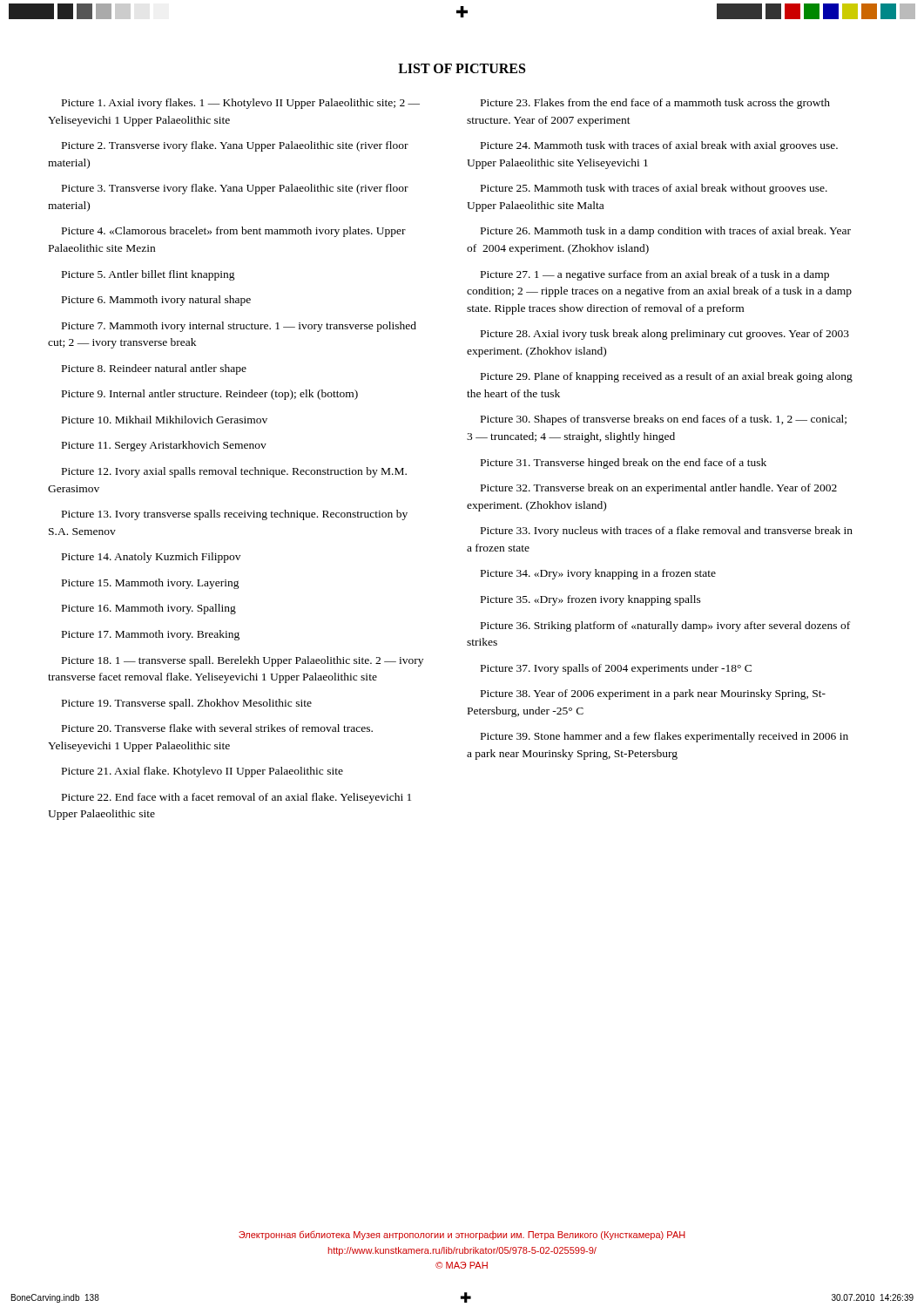The width and height of the screenshot is (924, 1307).
Task: Navigate to the element starting "Picture 26. Mammoth tusk in a"
Action: 659,239
